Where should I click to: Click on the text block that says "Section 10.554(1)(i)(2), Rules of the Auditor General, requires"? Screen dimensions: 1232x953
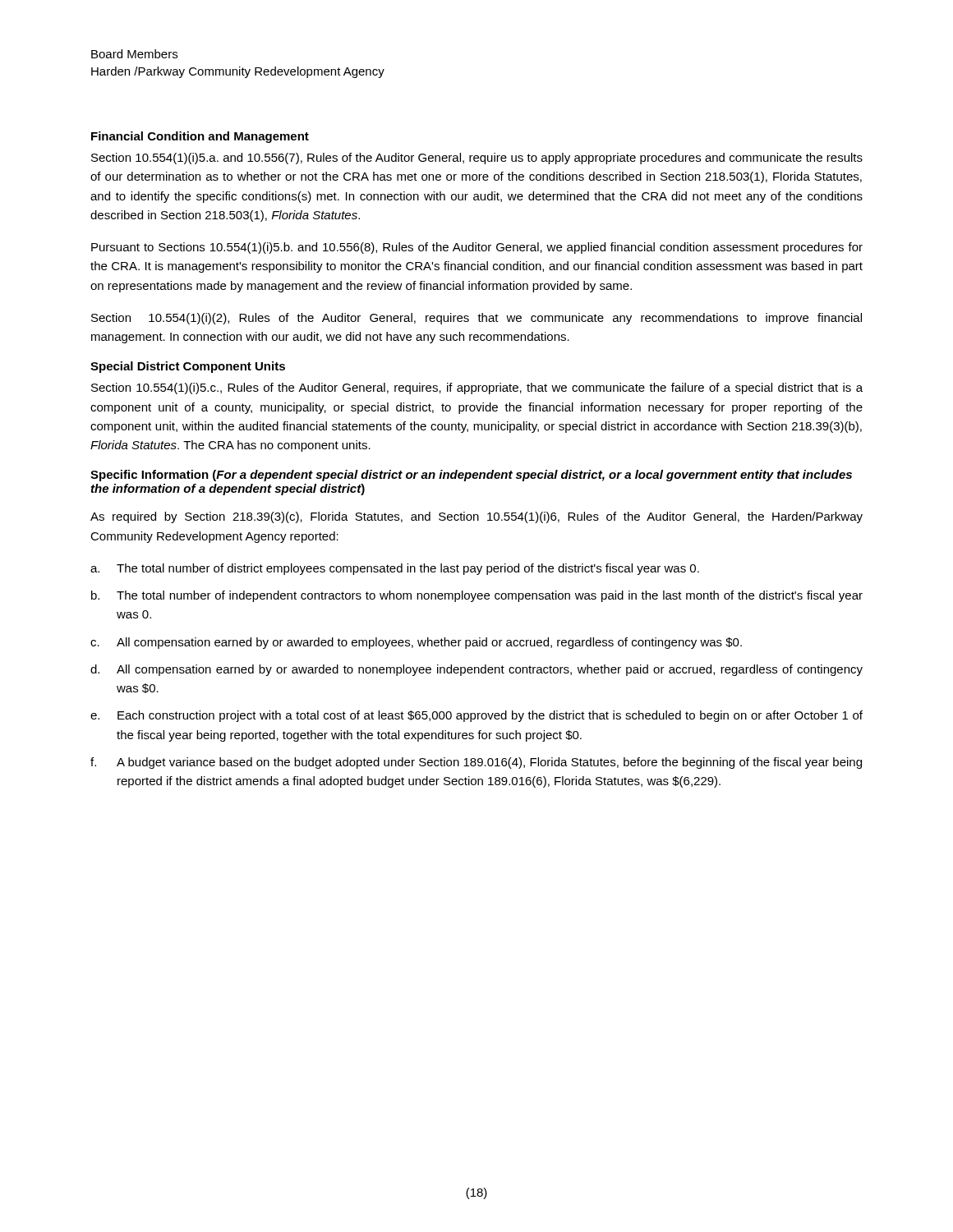click(476, 327)
